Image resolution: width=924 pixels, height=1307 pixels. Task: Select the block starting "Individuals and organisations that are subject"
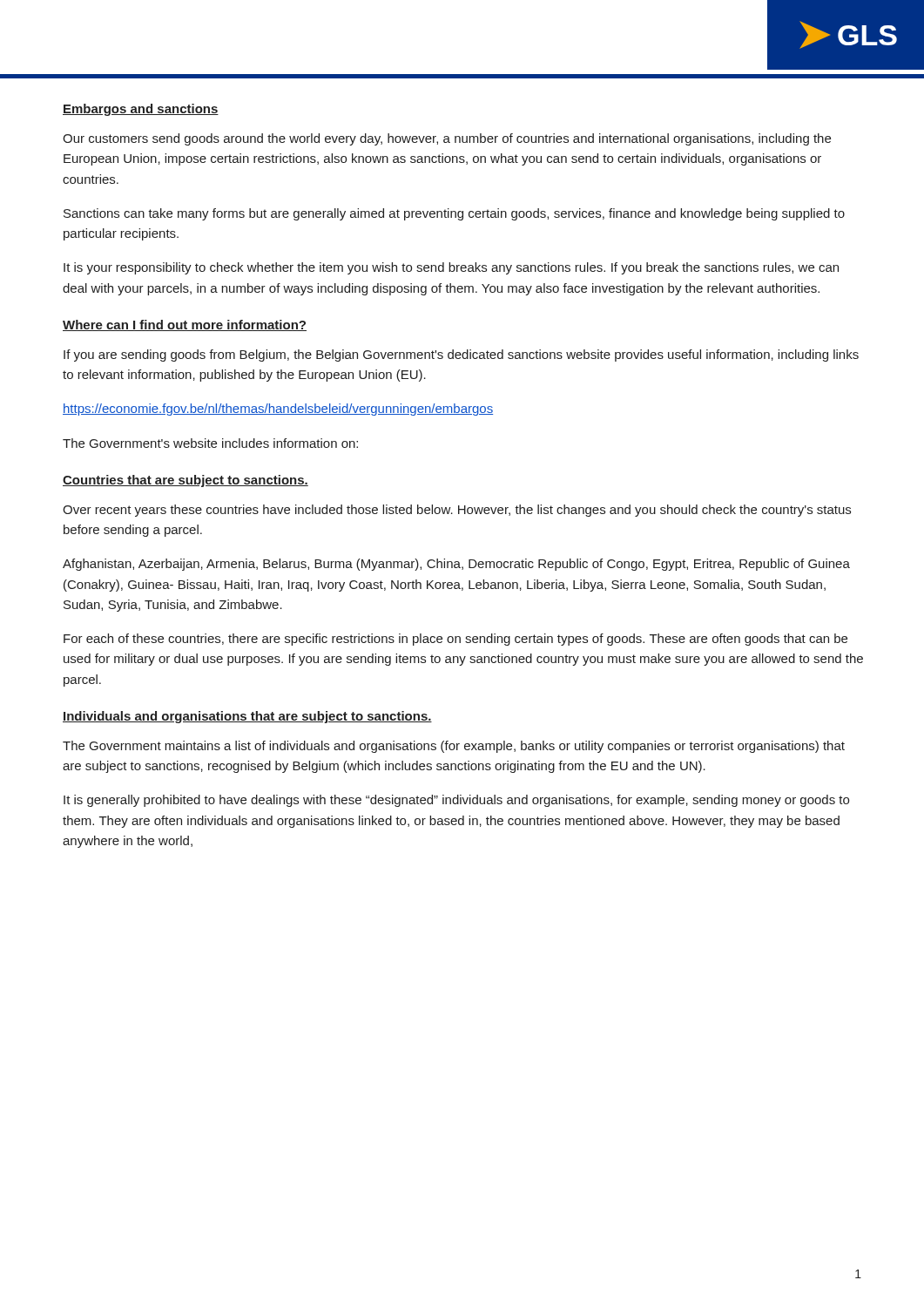(247, 716)
